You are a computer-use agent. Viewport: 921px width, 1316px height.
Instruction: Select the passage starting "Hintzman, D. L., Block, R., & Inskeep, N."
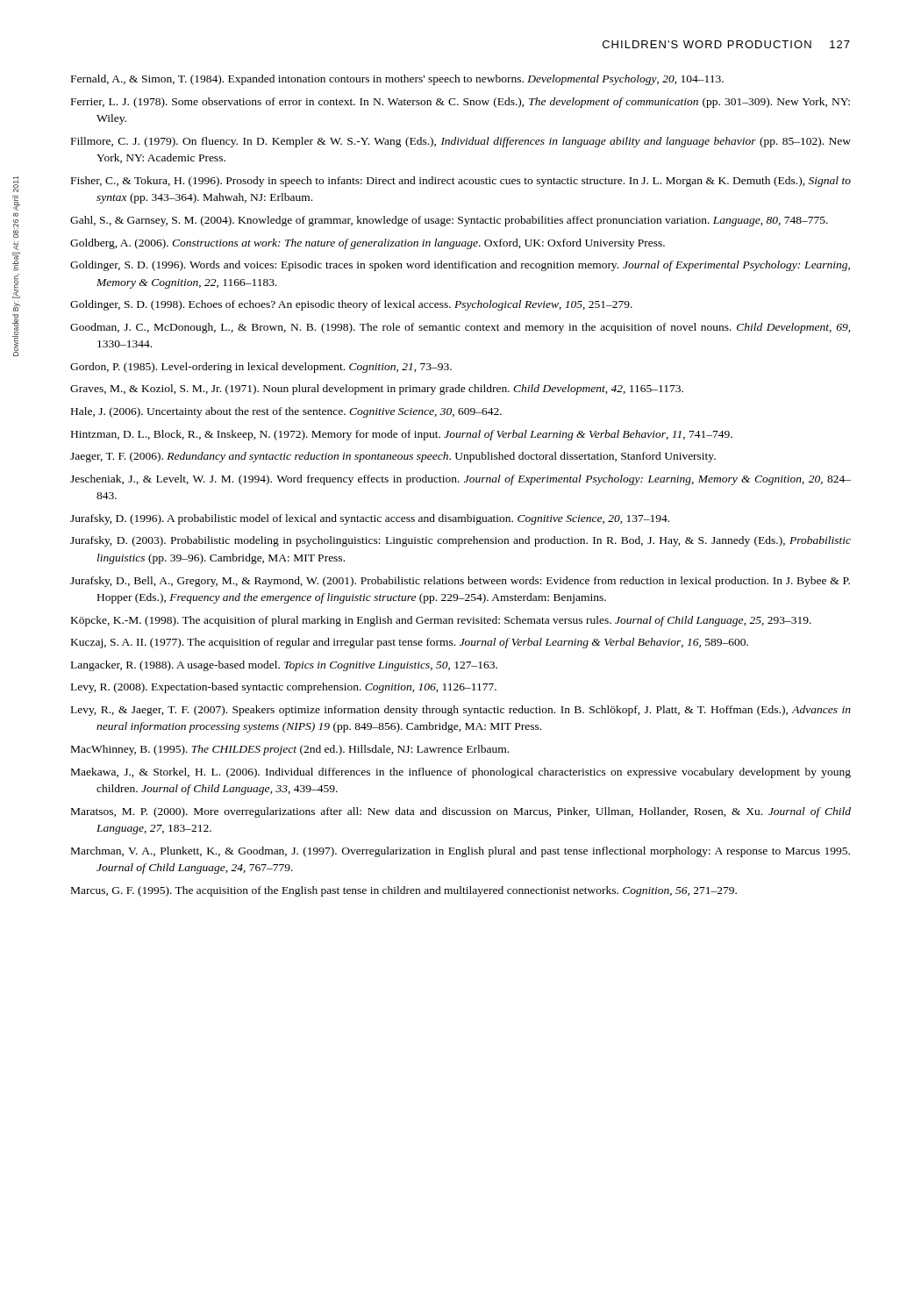click(402, 433)
